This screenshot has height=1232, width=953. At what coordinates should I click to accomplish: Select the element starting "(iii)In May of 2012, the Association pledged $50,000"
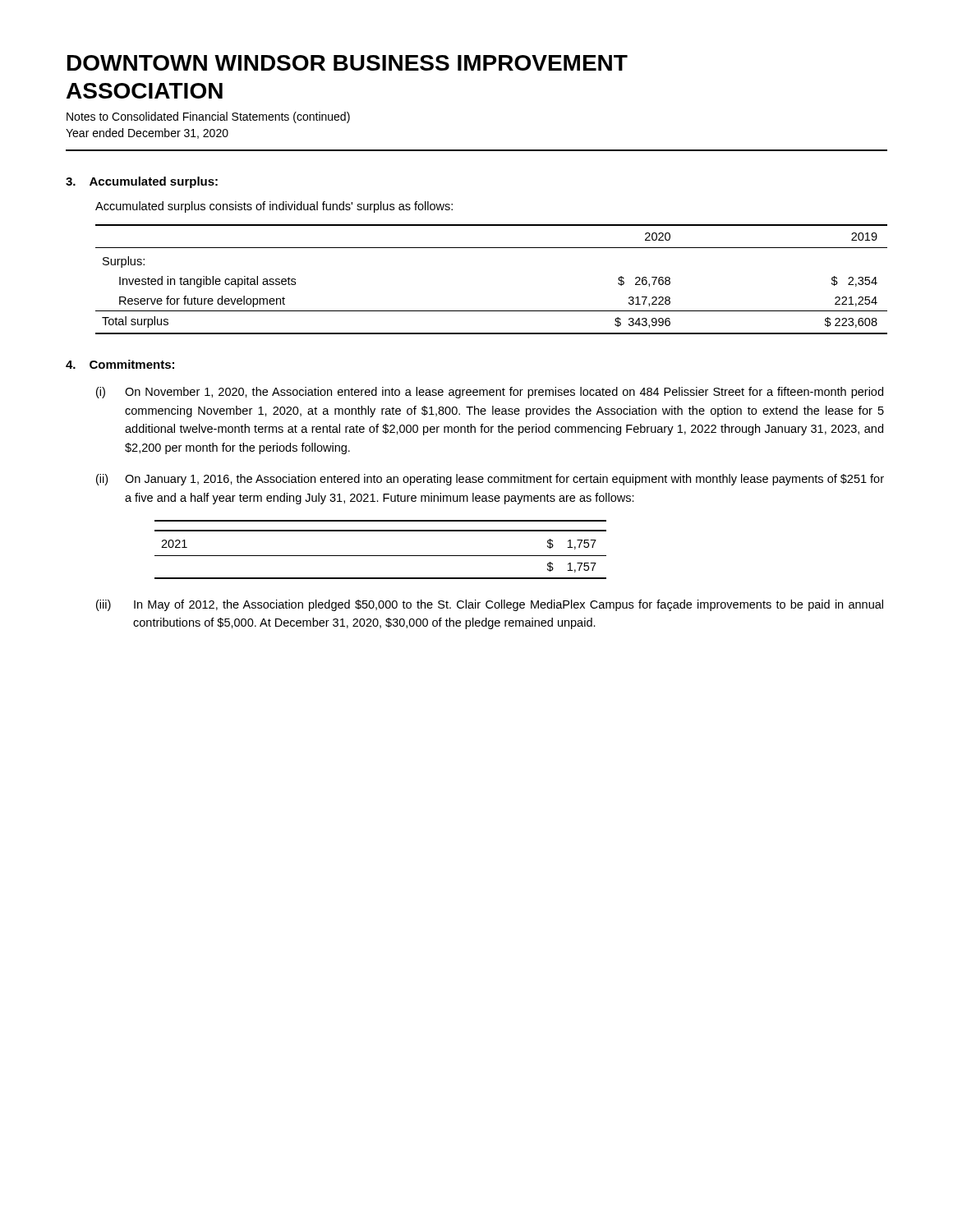point(490,614)
